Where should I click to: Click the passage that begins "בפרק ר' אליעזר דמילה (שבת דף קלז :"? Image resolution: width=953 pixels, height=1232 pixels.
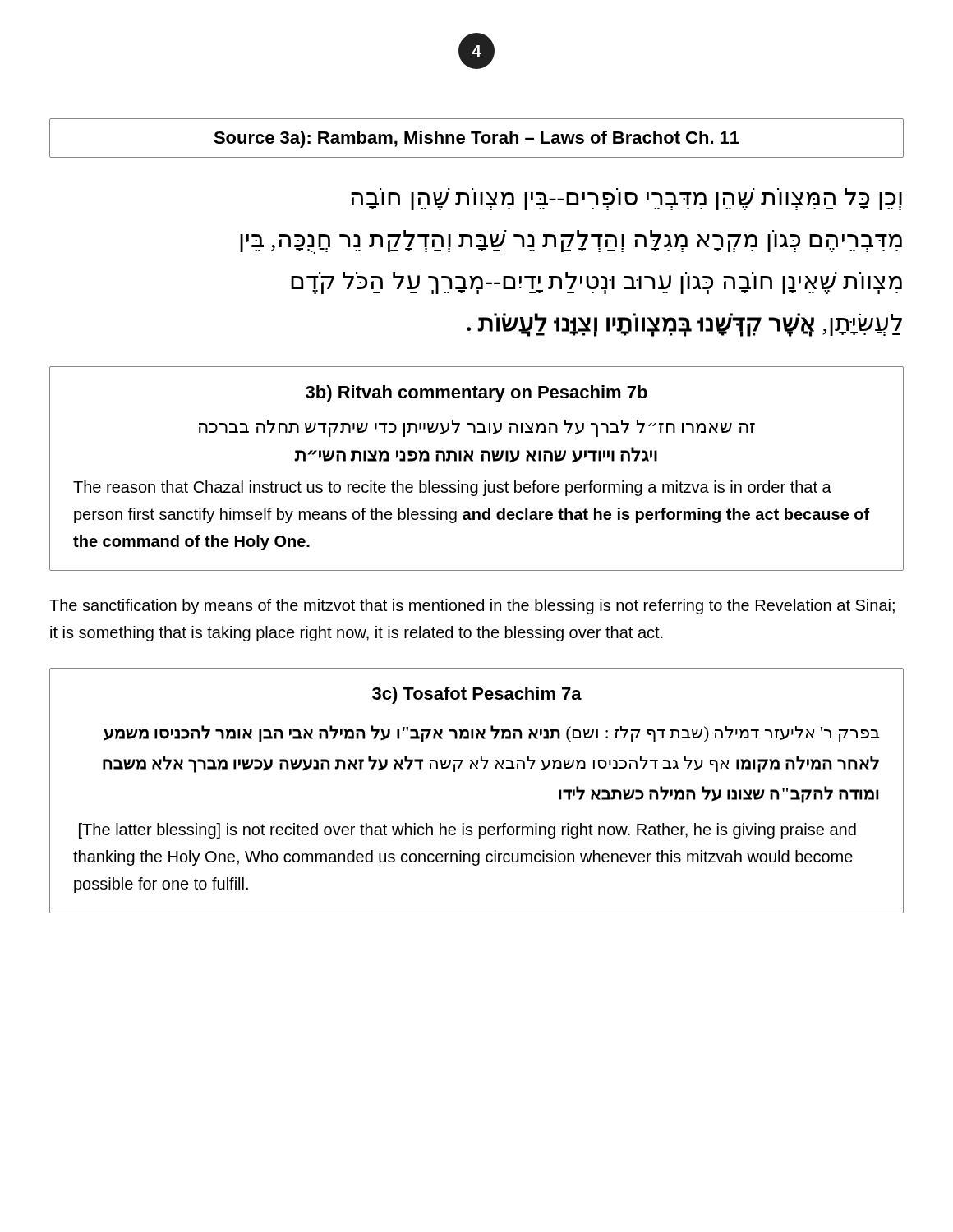coord(491,763)
